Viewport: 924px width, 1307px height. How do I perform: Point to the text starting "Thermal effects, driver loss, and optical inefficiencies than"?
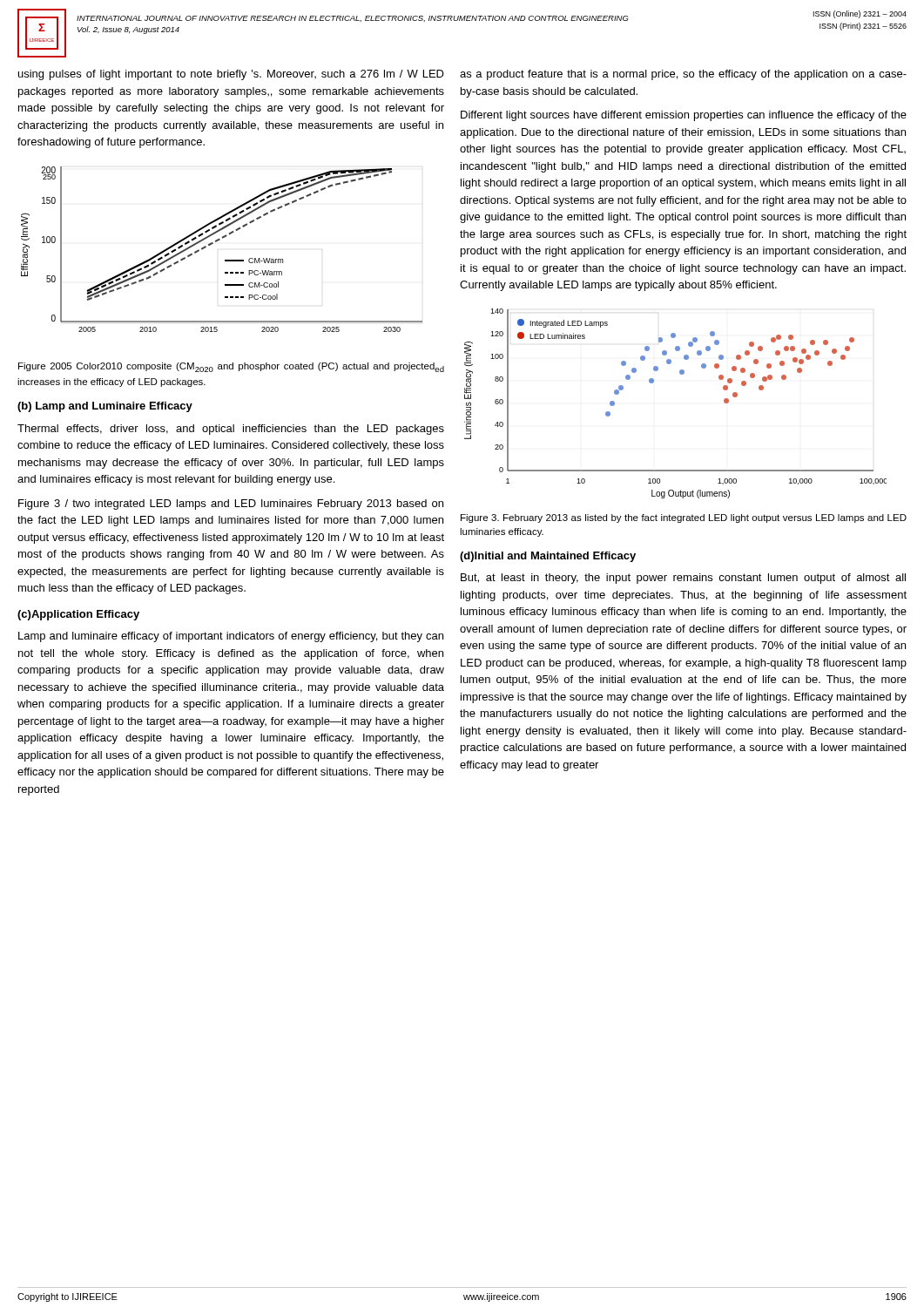pos(231,454)
